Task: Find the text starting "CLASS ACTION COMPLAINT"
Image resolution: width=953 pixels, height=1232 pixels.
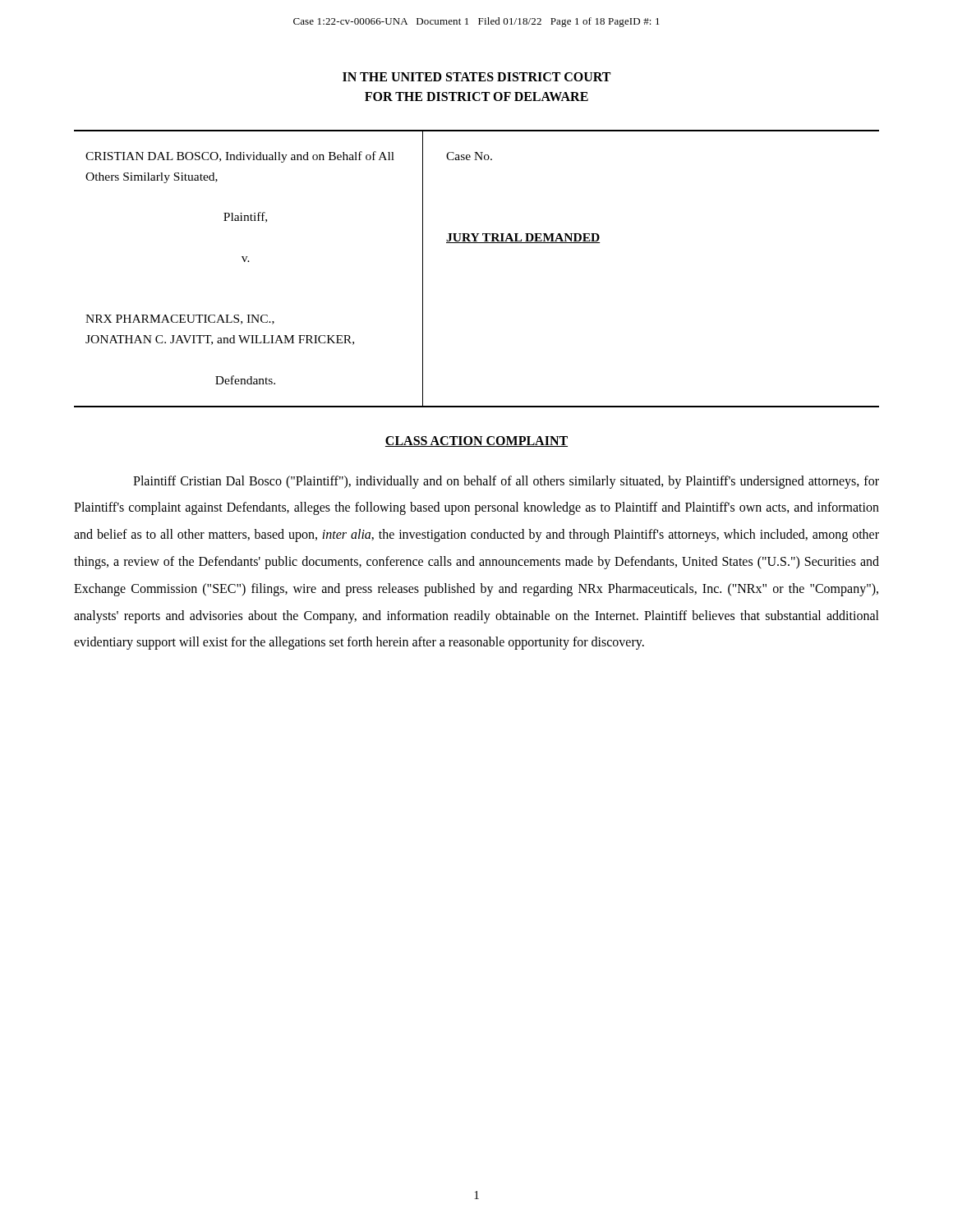Action: [x=476, y=440]
